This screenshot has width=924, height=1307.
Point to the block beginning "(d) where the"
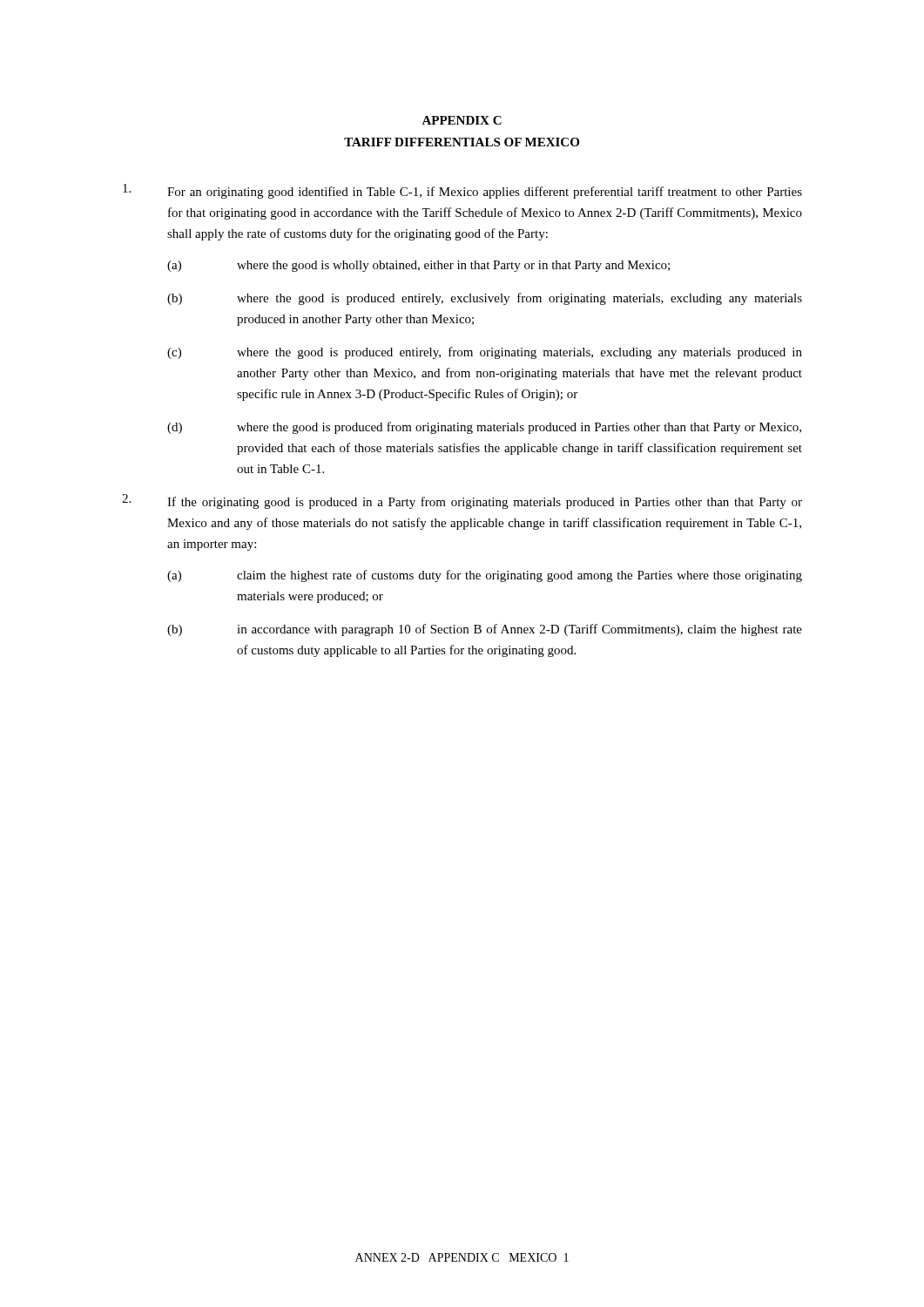pyautogui.click(x=485, y=448)
